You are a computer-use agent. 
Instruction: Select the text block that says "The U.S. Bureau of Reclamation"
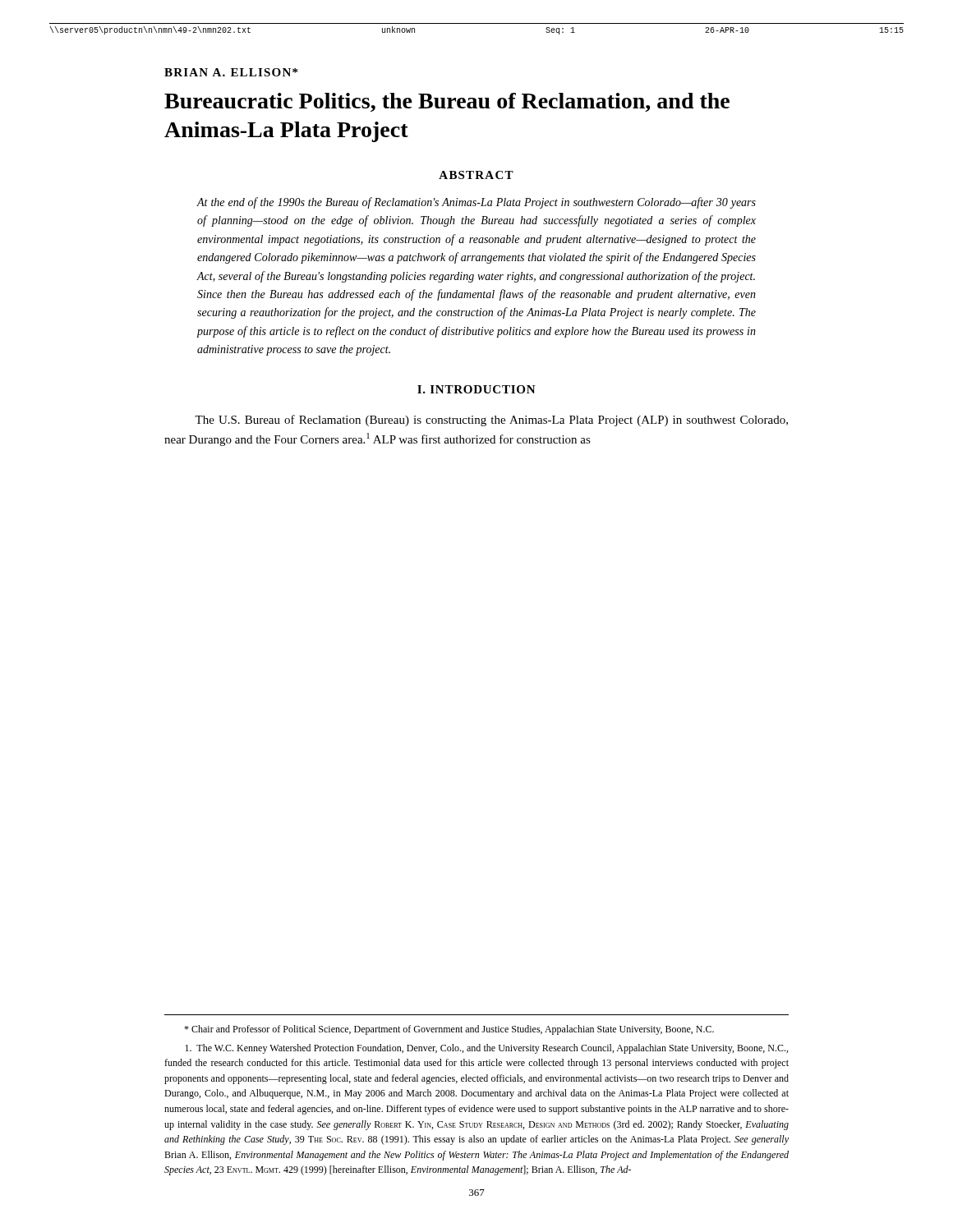click(476, 429)
